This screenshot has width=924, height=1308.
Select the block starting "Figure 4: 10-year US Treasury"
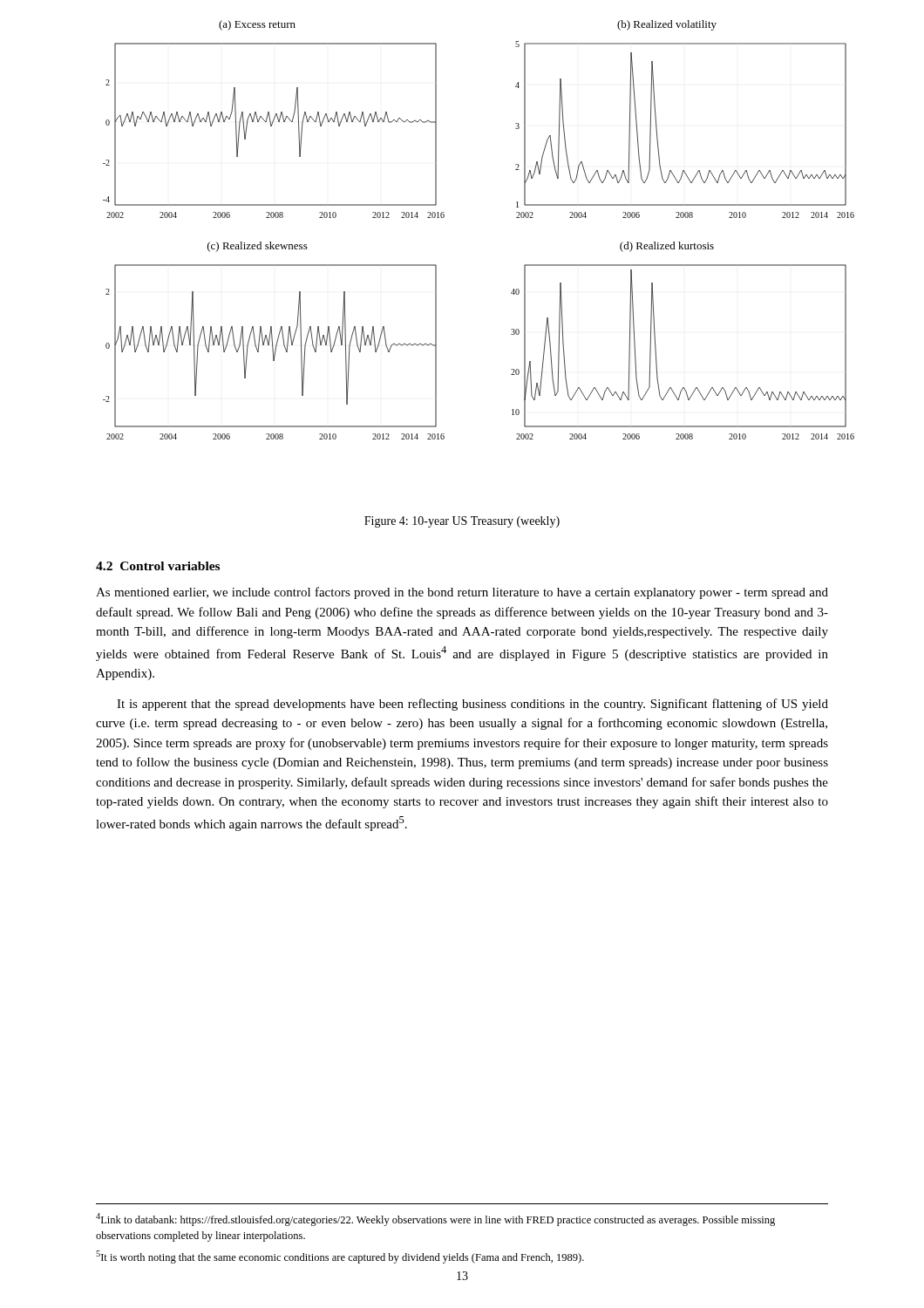click(462, 521)
